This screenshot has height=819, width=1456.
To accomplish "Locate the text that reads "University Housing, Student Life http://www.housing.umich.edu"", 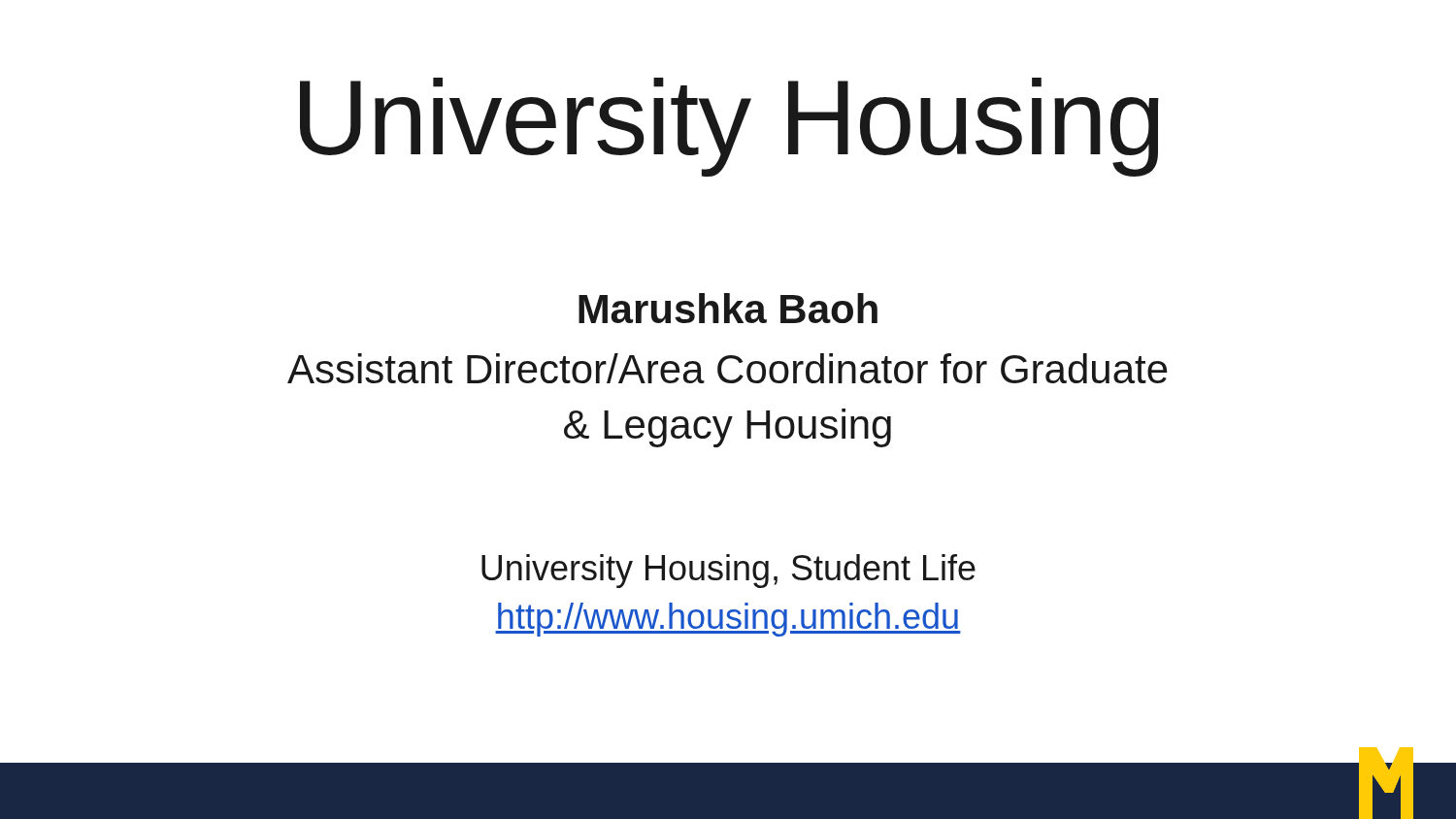I will [728, 593].
